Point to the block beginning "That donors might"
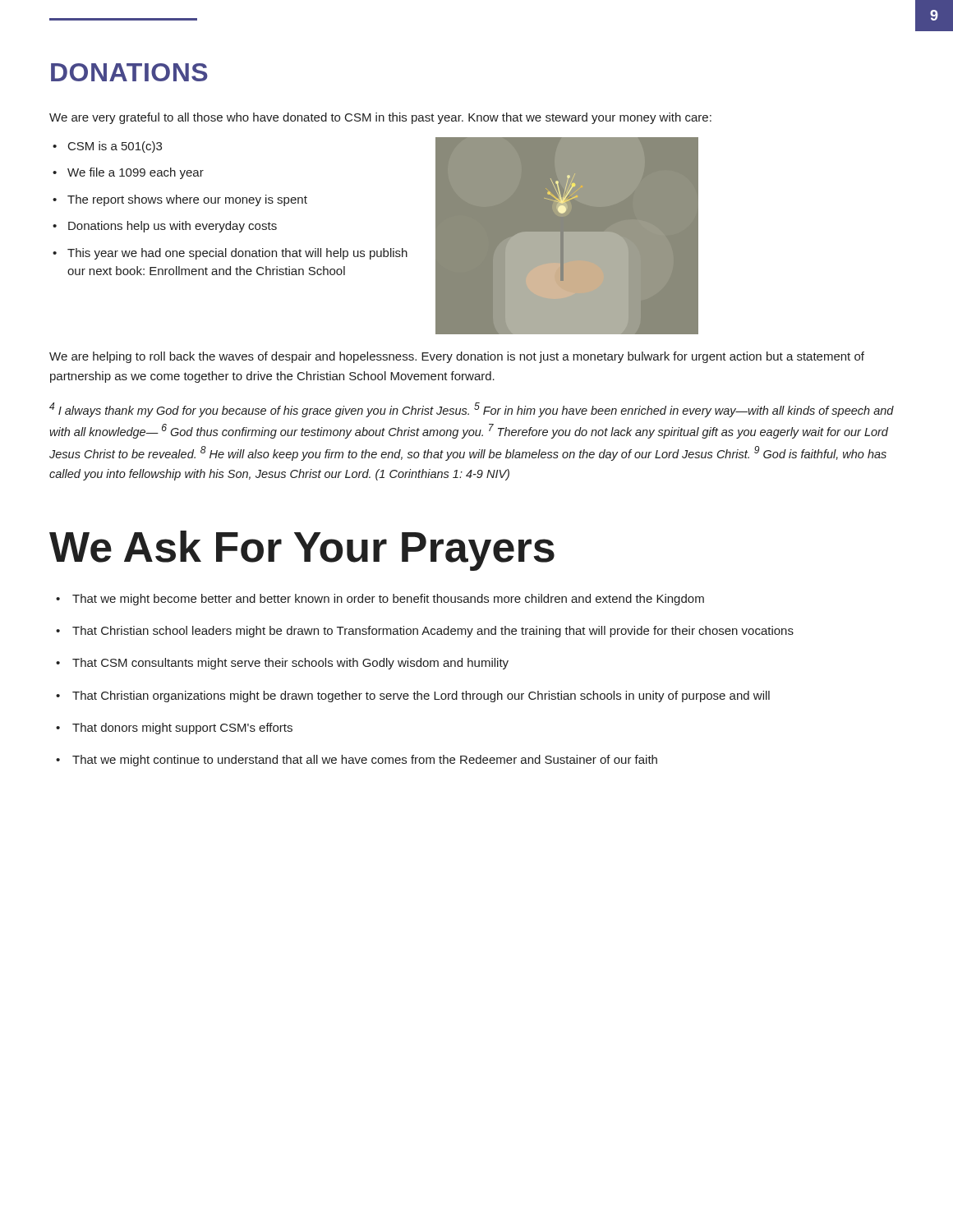Image resolution: width=953 pixels, height=1232 pixels. 183,727
